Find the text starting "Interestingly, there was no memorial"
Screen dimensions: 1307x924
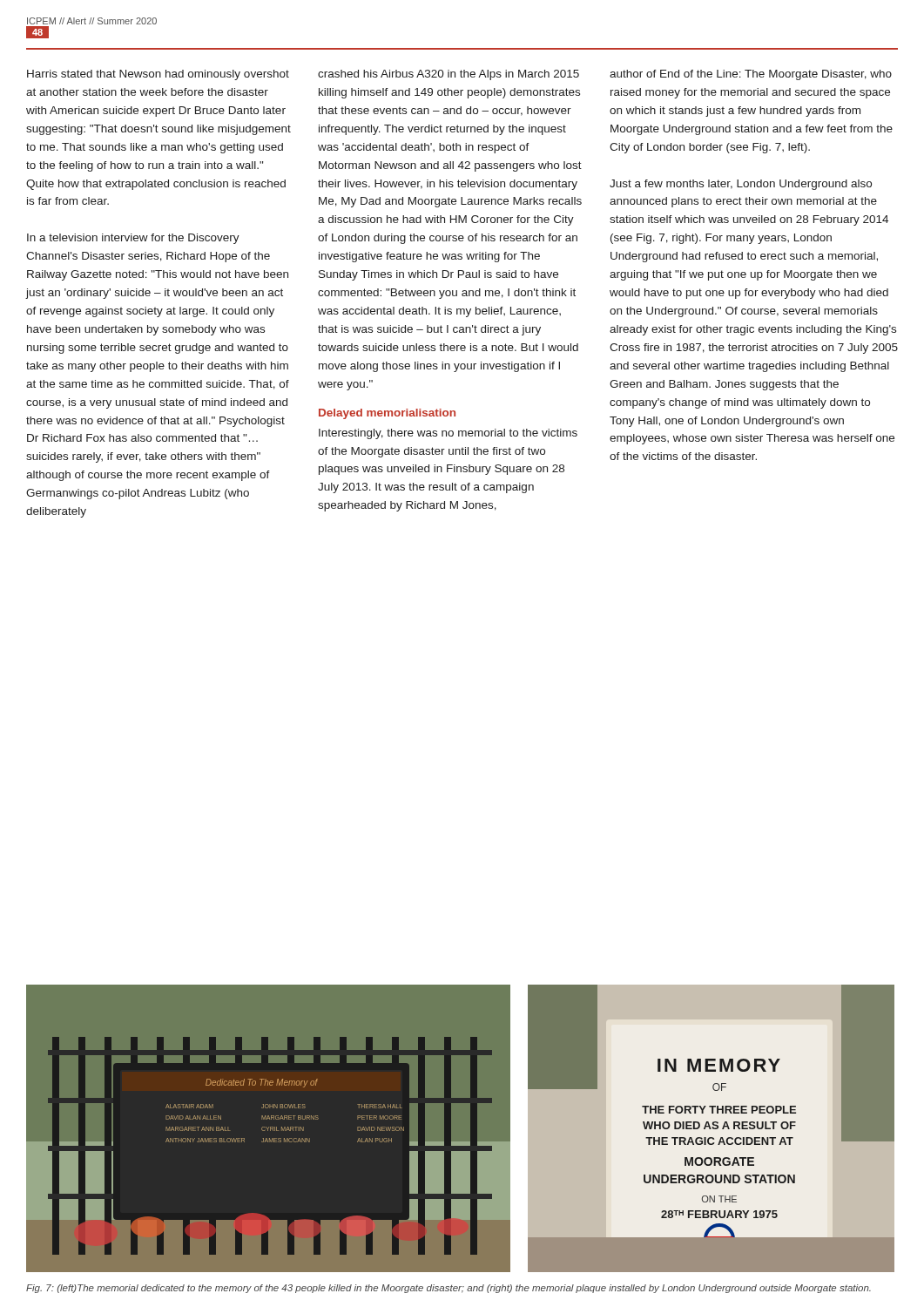[x=448, y=469]
